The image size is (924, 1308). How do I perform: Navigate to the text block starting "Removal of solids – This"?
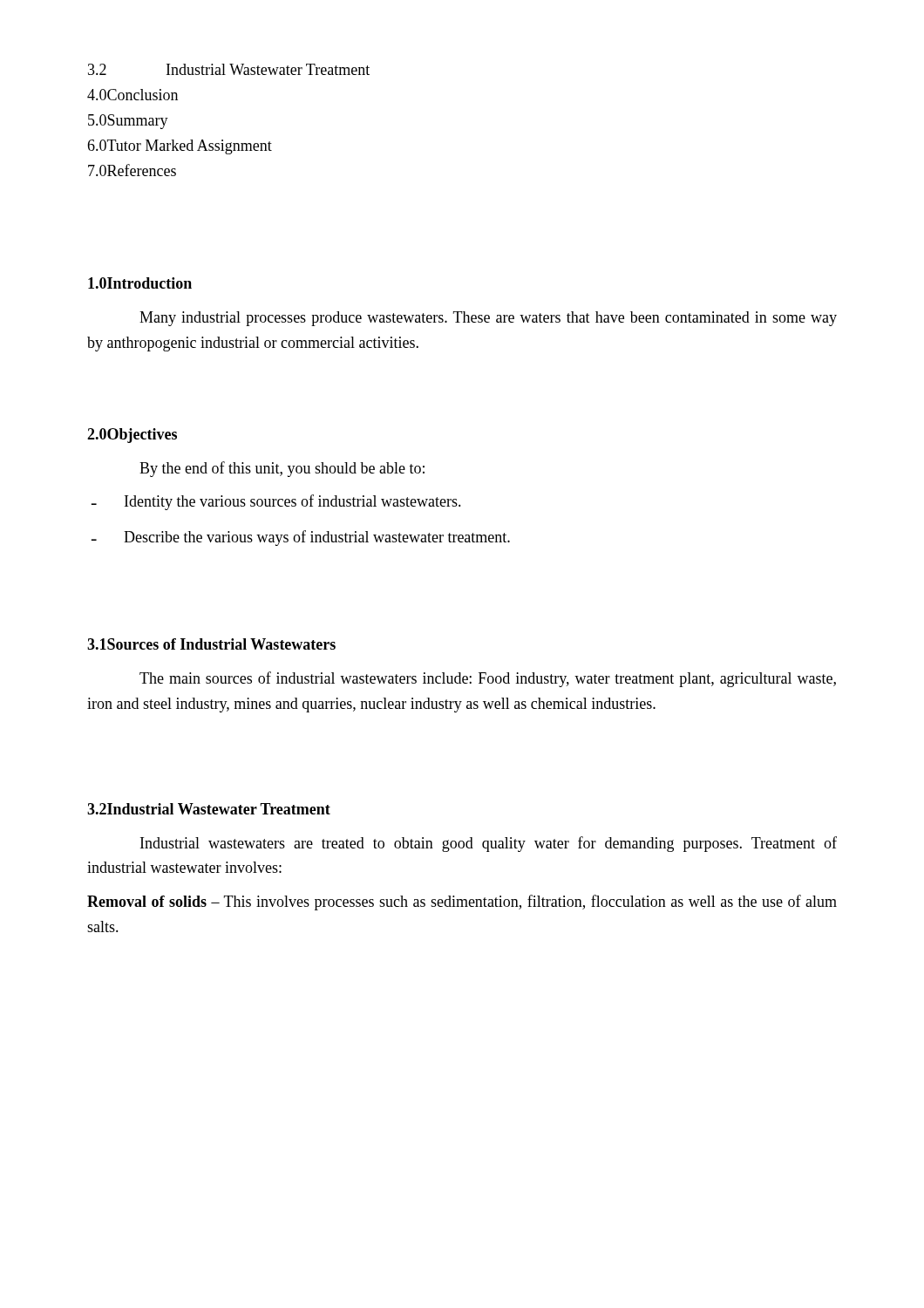coord(462,914)
